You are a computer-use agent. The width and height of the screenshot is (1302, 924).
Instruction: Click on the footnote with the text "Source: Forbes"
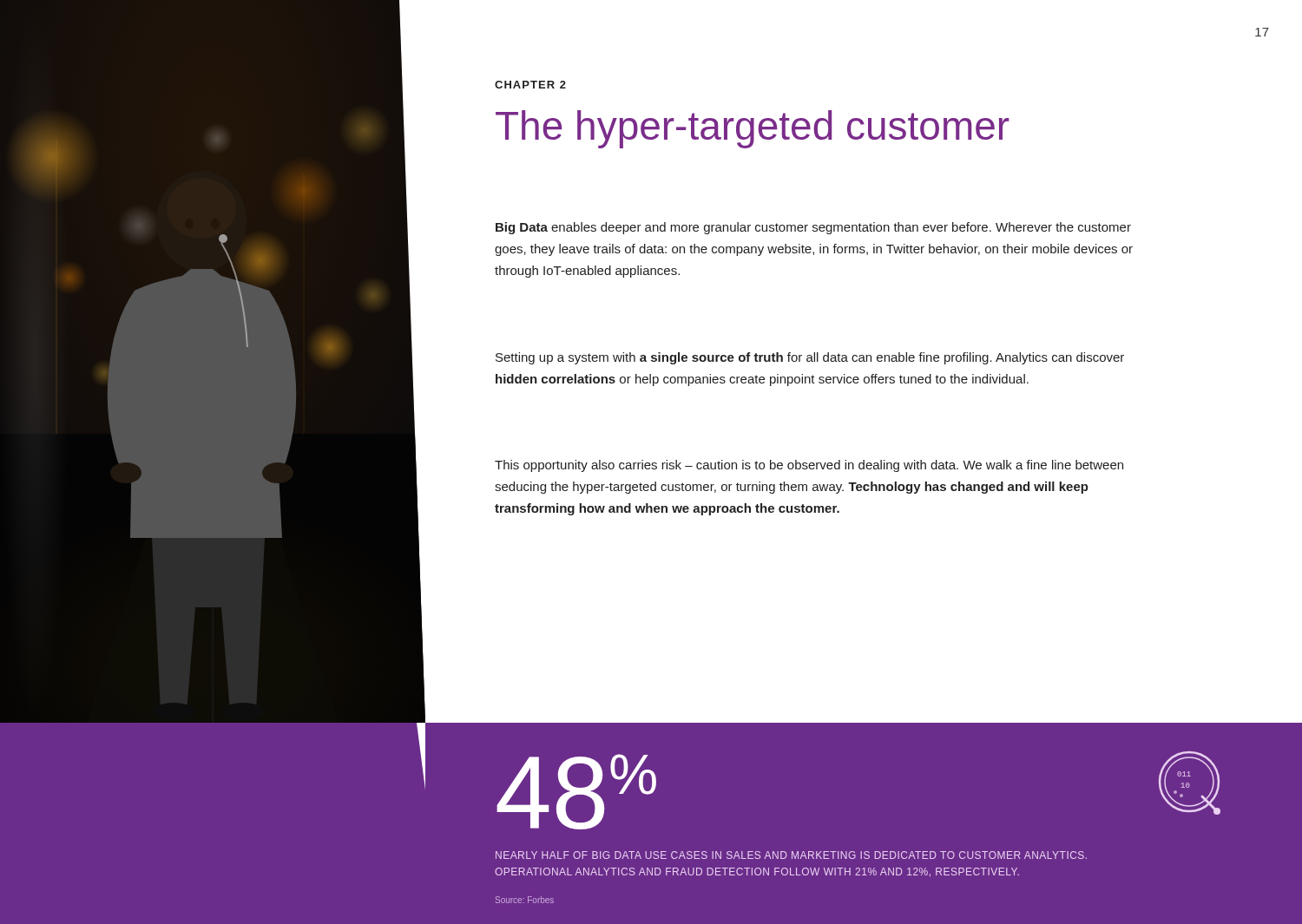524,900
